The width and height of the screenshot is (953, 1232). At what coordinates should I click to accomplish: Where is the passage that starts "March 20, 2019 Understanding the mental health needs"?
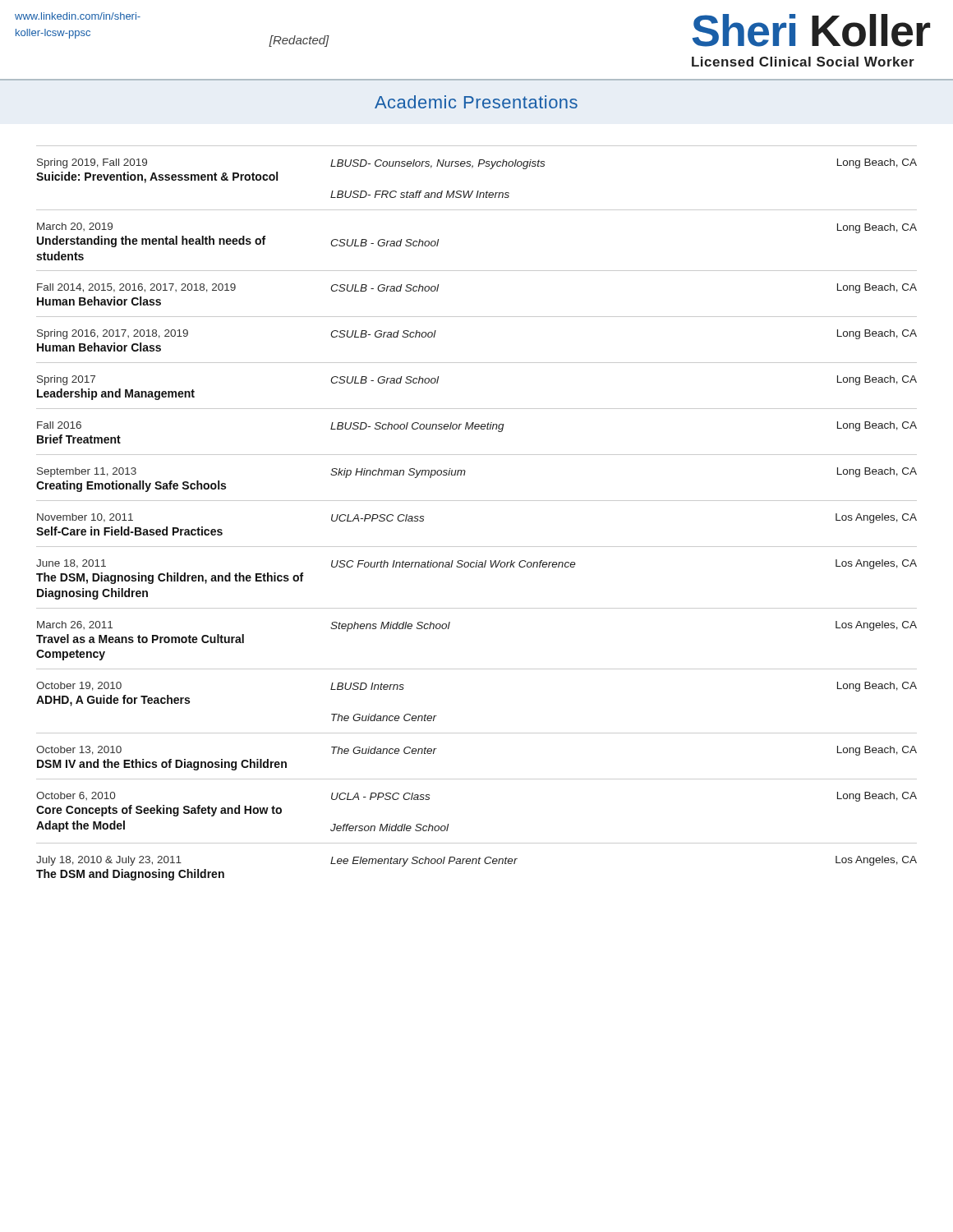(x=73, y=228)
